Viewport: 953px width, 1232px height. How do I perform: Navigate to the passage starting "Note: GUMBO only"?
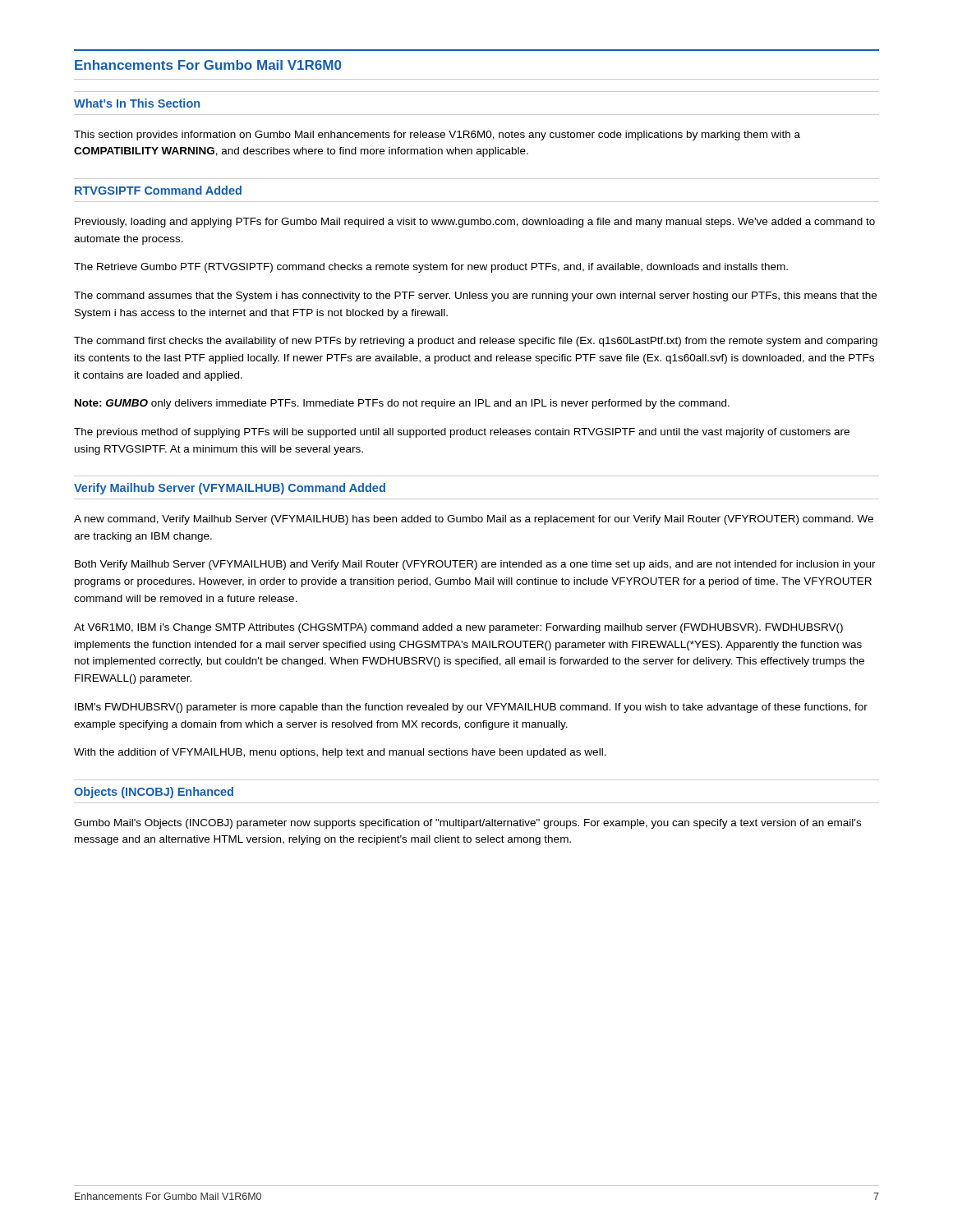point(476,404)
